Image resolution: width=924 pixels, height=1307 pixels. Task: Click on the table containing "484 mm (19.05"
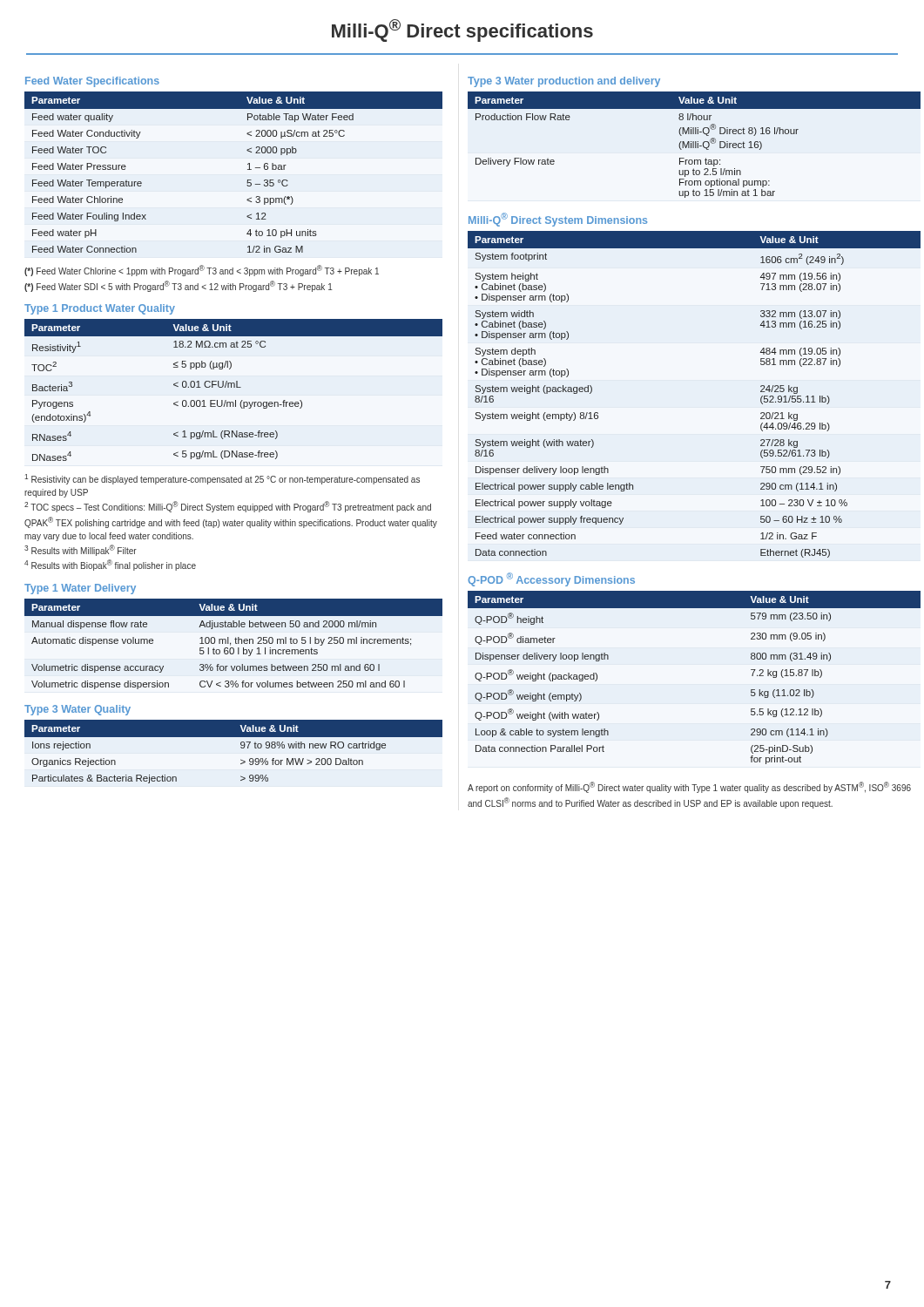694,396
